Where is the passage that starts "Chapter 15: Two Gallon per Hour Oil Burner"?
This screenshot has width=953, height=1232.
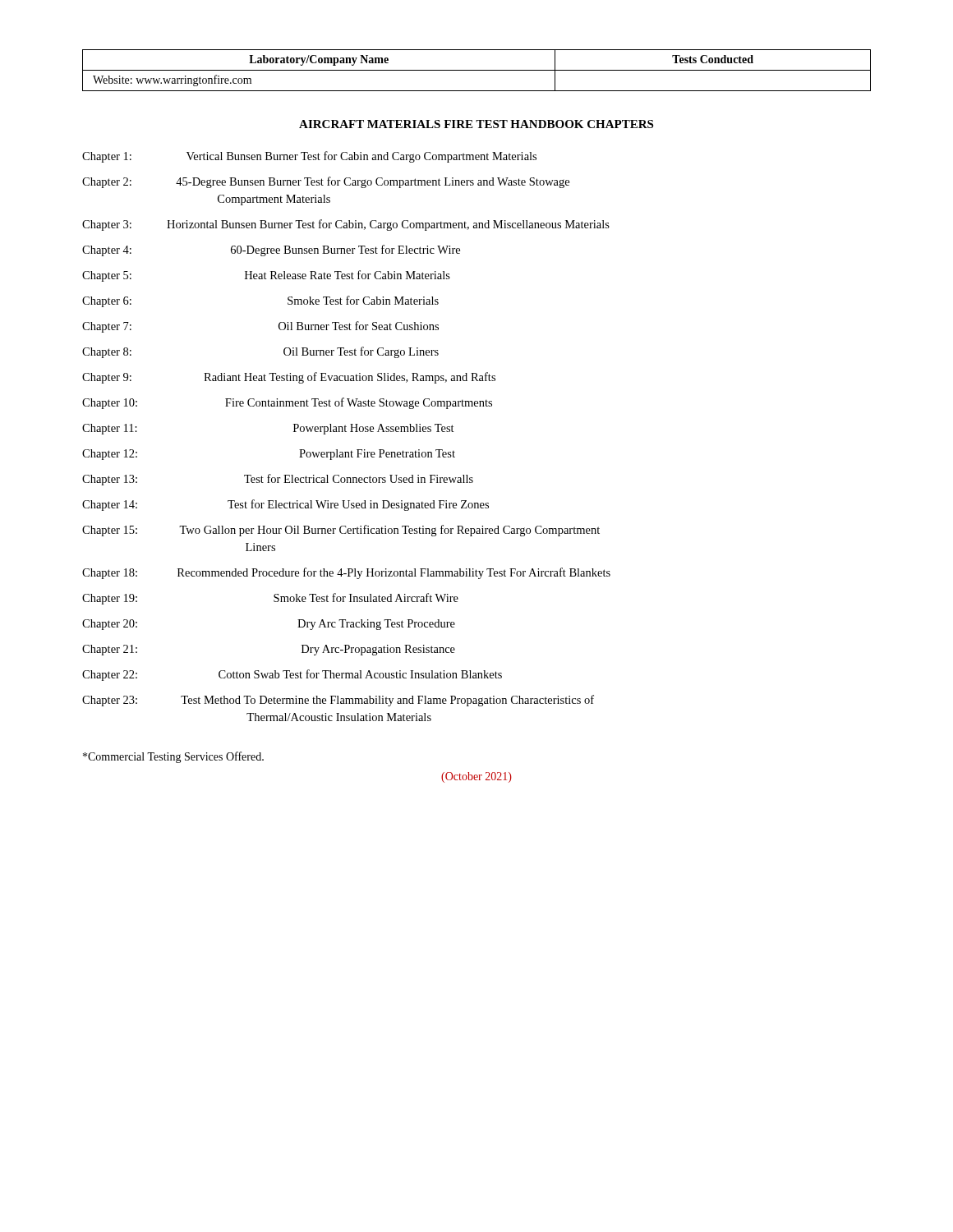476,539
